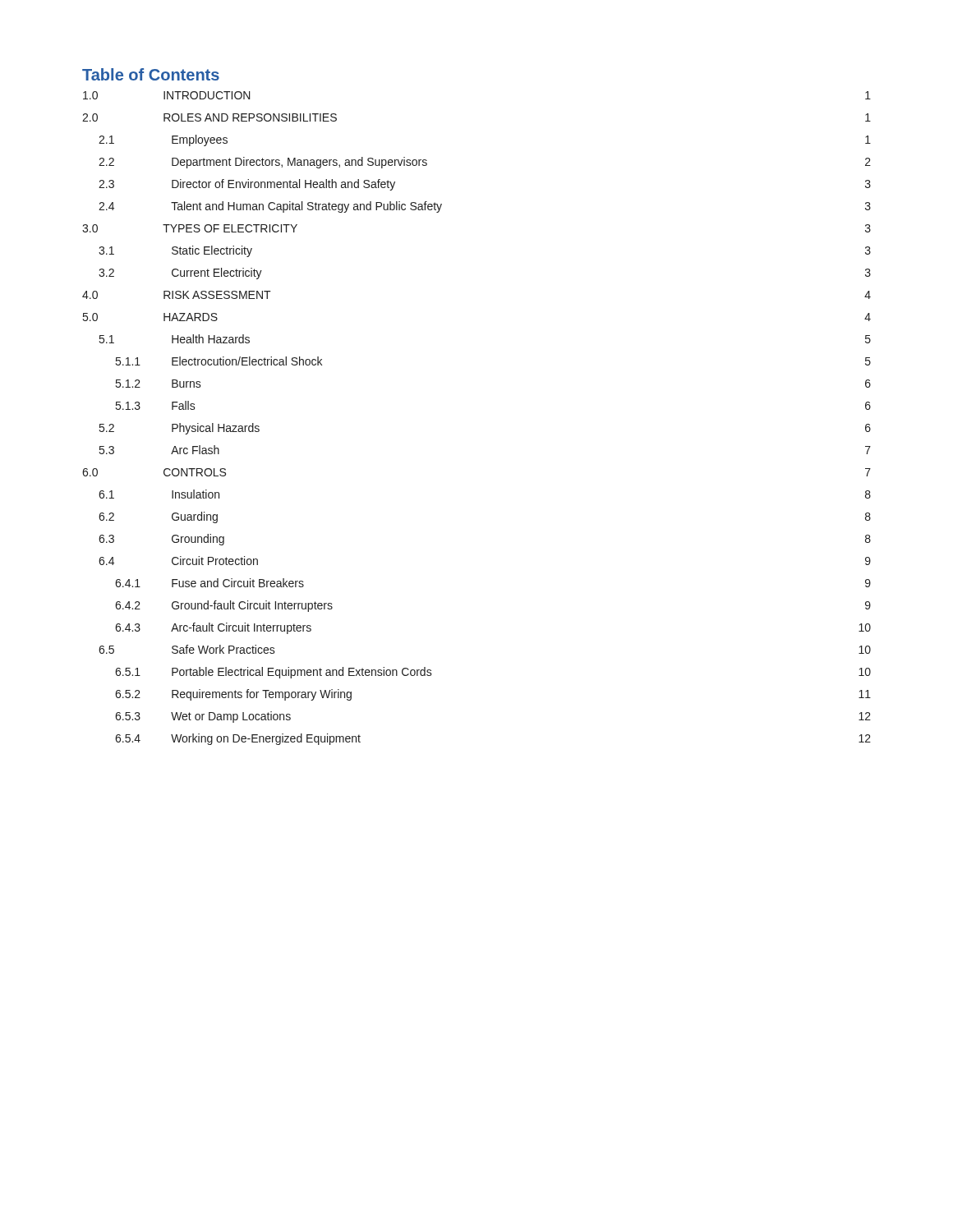Viewport: 953px width, 1232px height.
Task: Locate the title containing "Table of Contents"
Action: coord(151,75)
